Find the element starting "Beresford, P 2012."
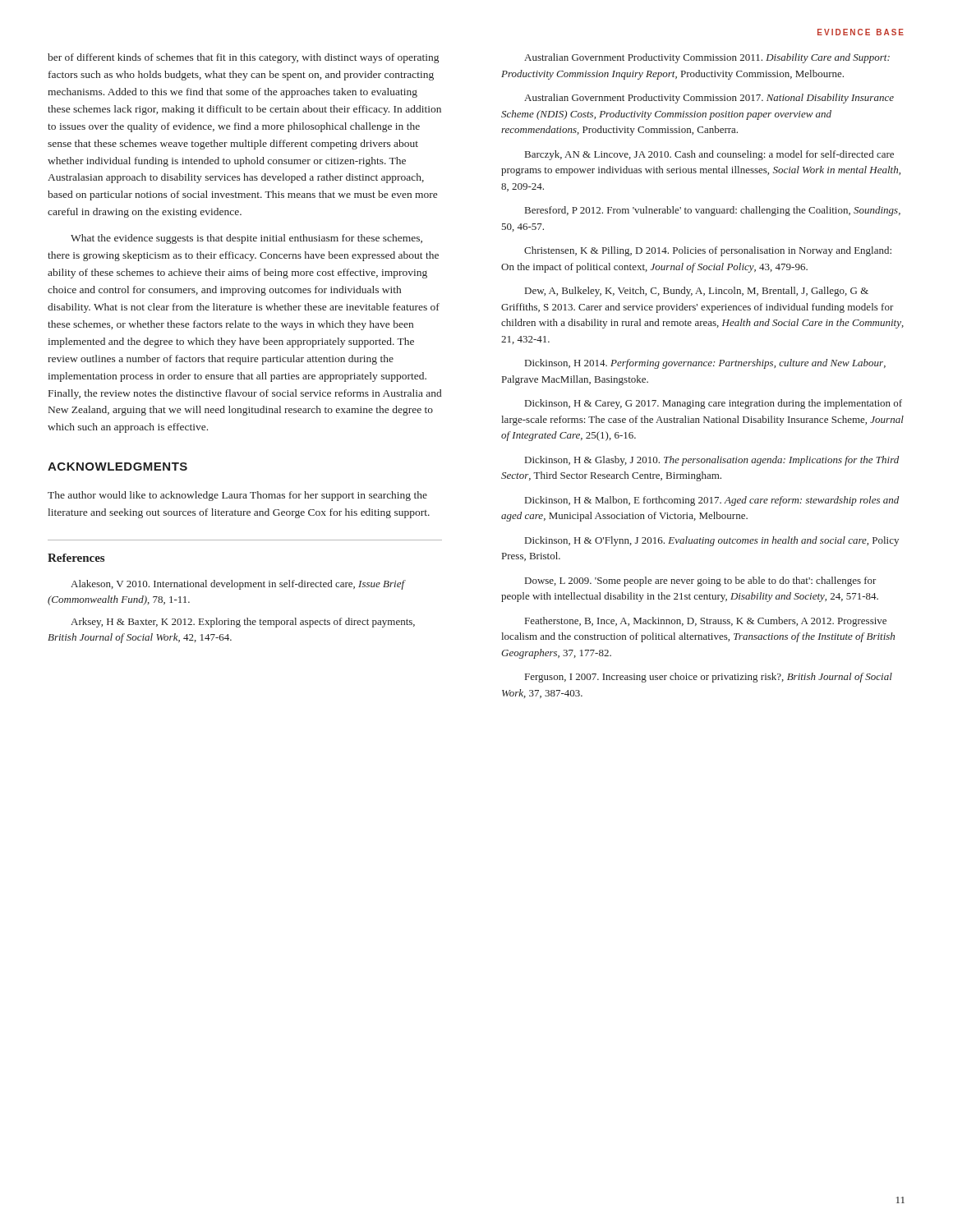This screenshot has height=1232, width=953. point(701,218)
